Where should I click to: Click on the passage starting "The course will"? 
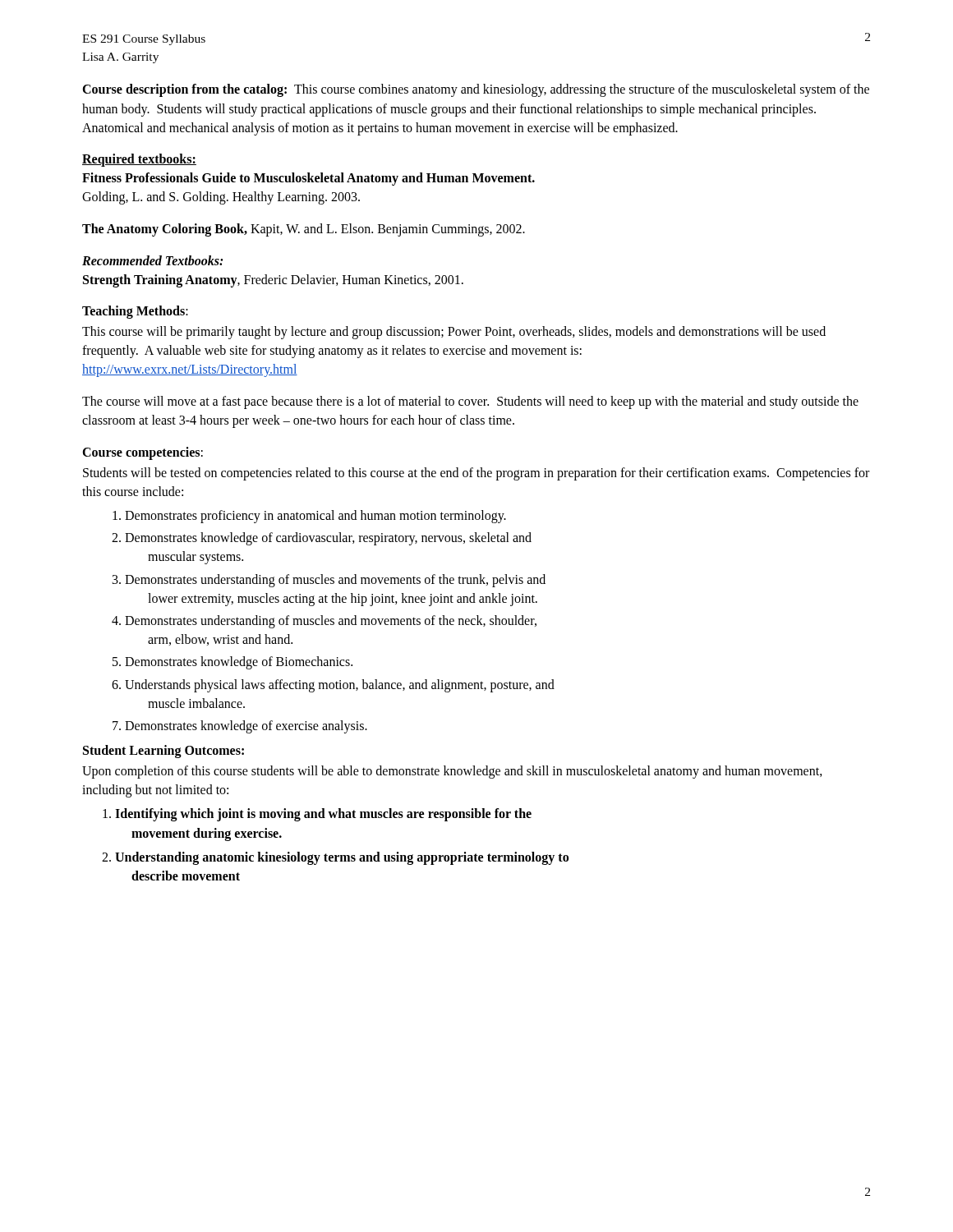click(470, 411)
